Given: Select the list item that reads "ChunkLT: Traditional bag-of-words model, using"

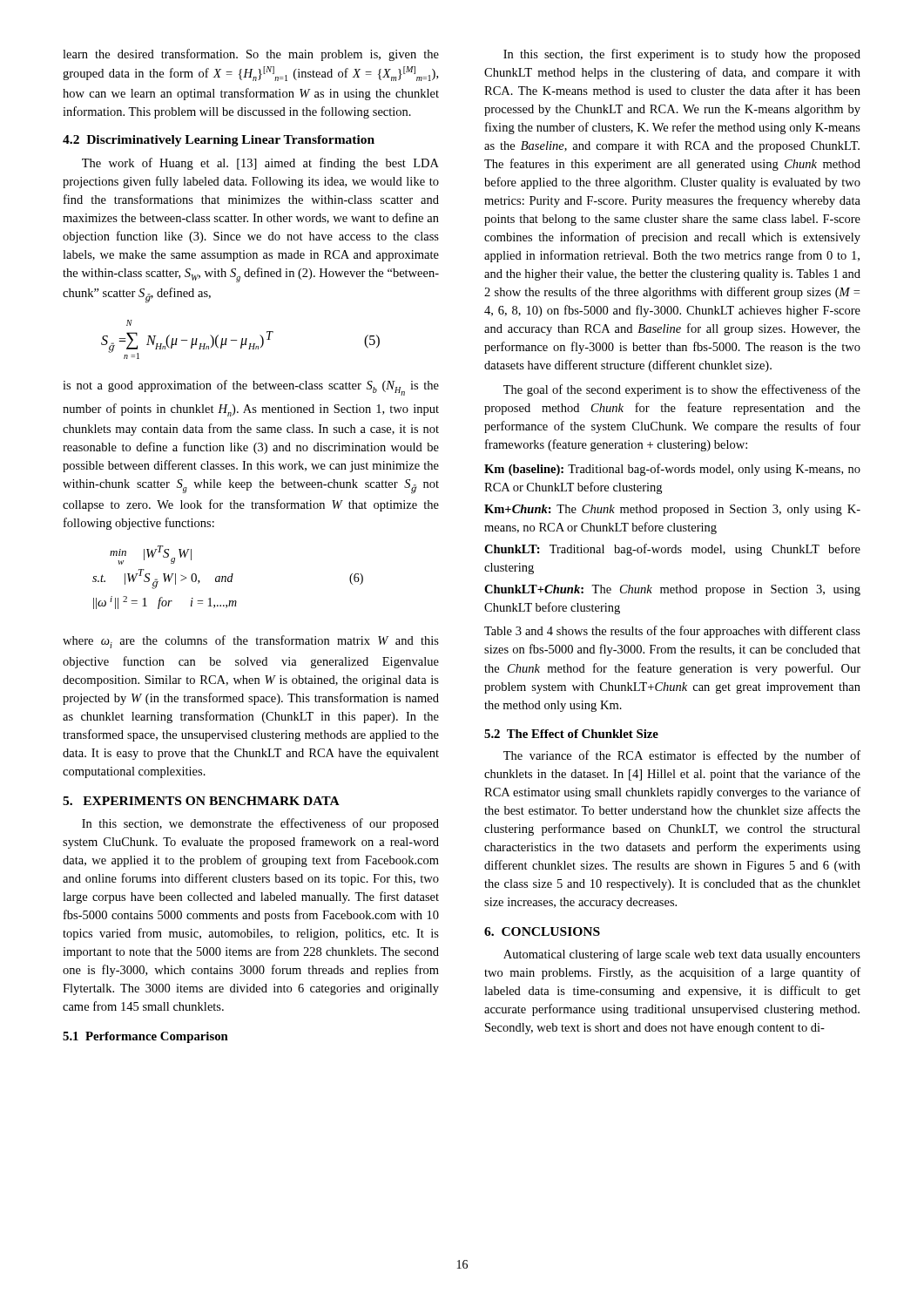Looking at the screenshot, I should [672, 559].
